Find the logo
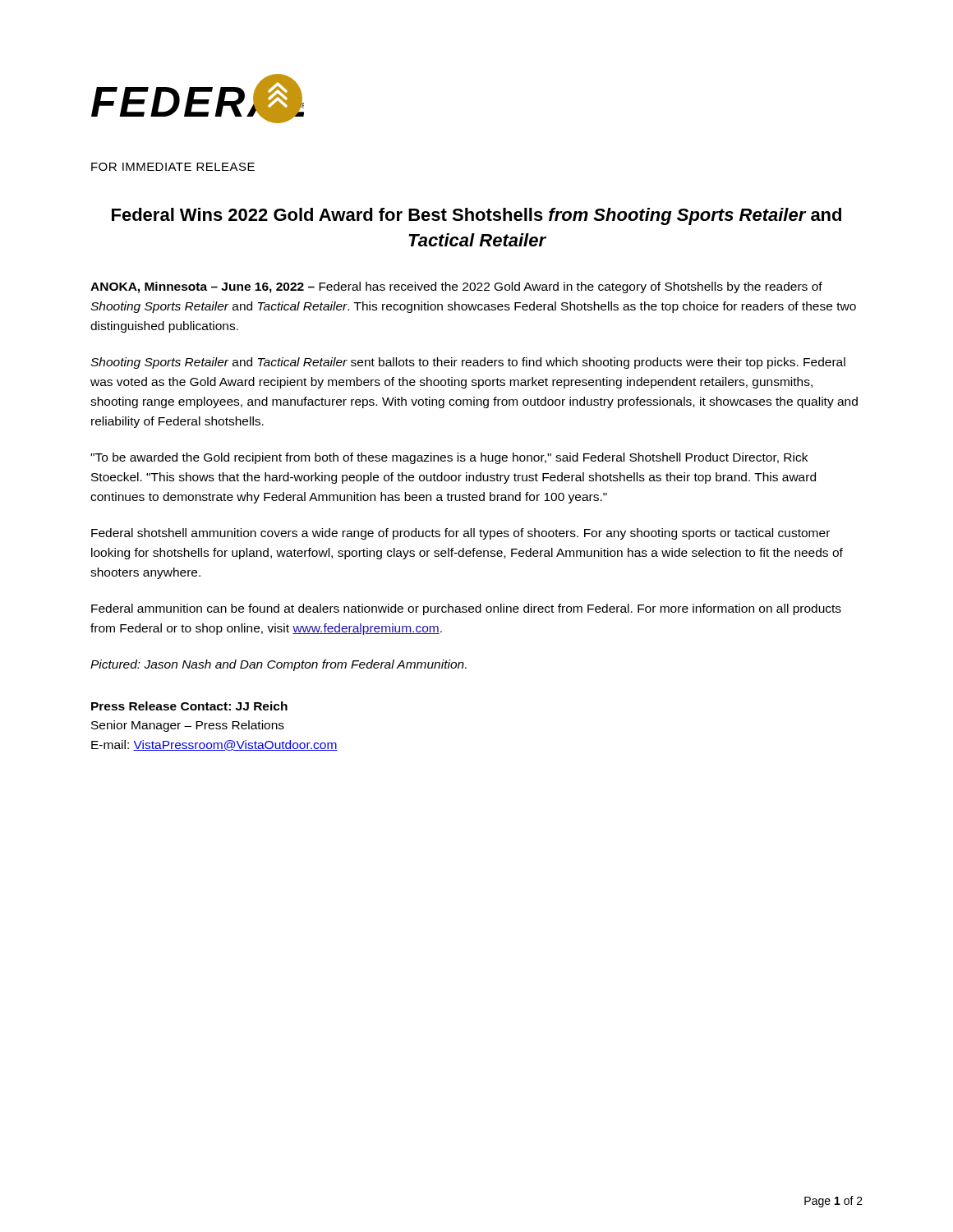Screen dimensions: 1232x953 tap(476, 100)
